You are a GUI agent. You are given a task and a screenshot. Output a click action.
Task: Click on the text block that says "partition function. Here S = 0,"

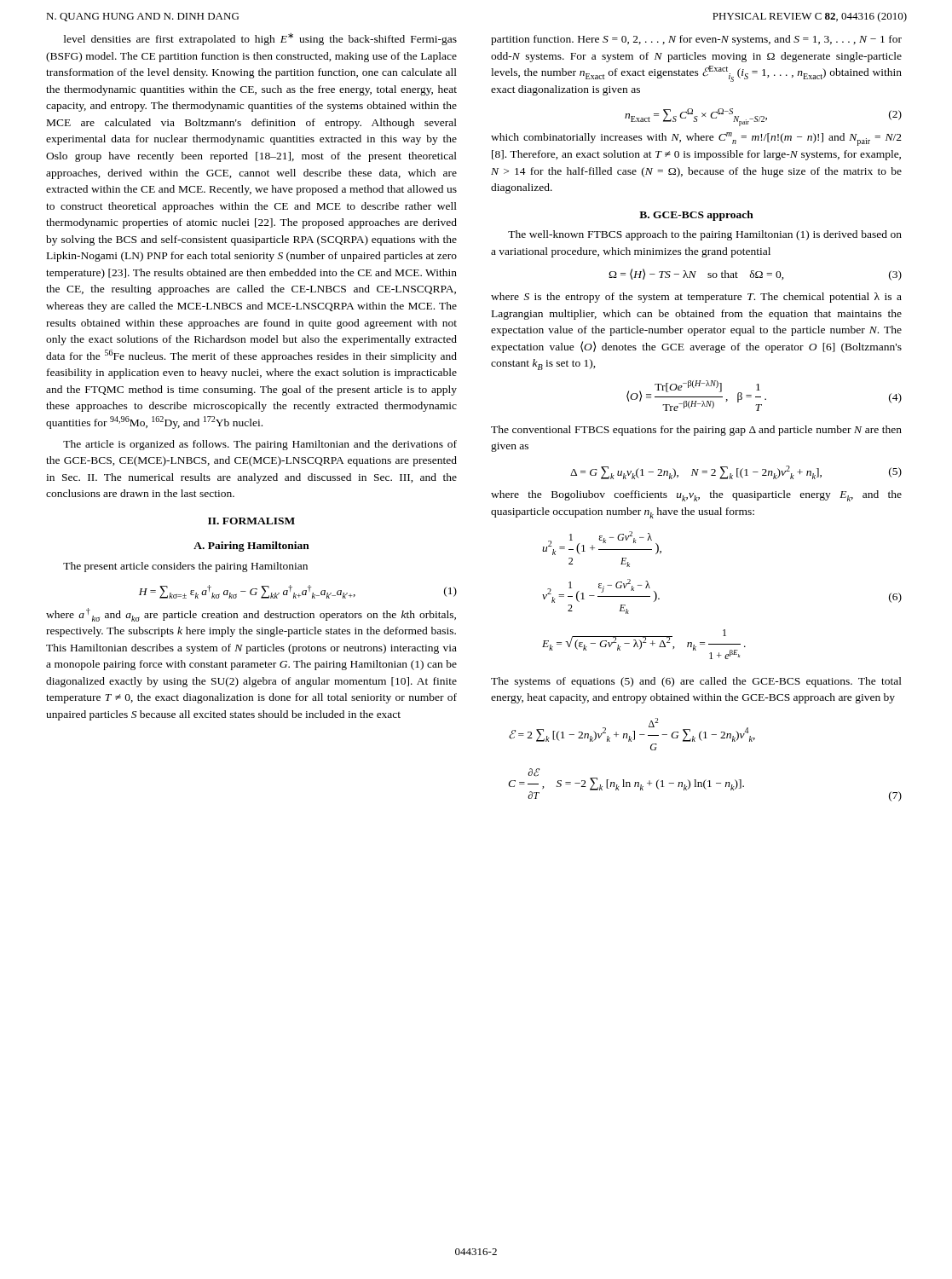tap(696, 64)
